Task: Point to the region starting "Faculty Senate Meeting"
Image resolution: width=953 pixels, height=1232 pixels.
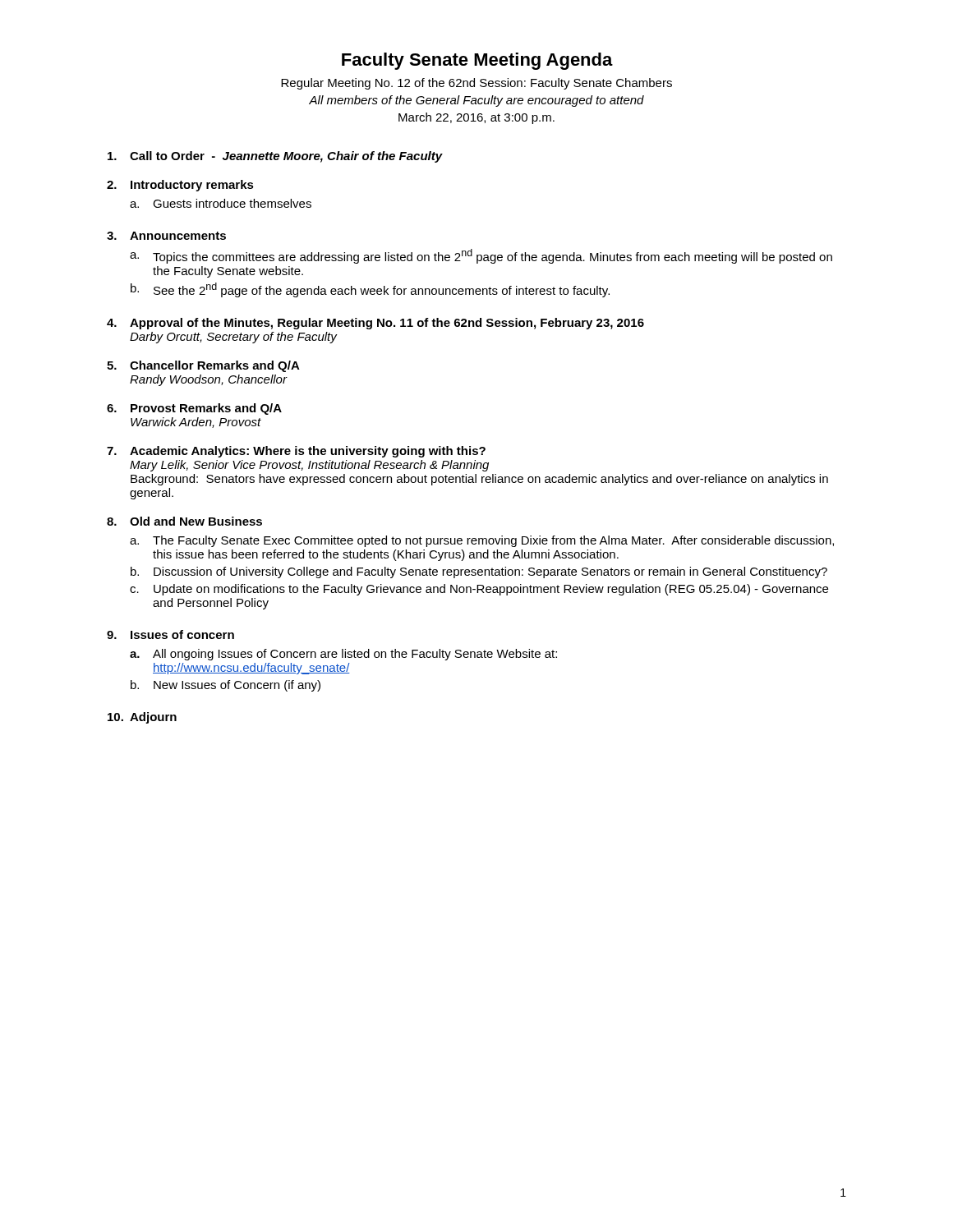Action: click(x=476, y=87)
